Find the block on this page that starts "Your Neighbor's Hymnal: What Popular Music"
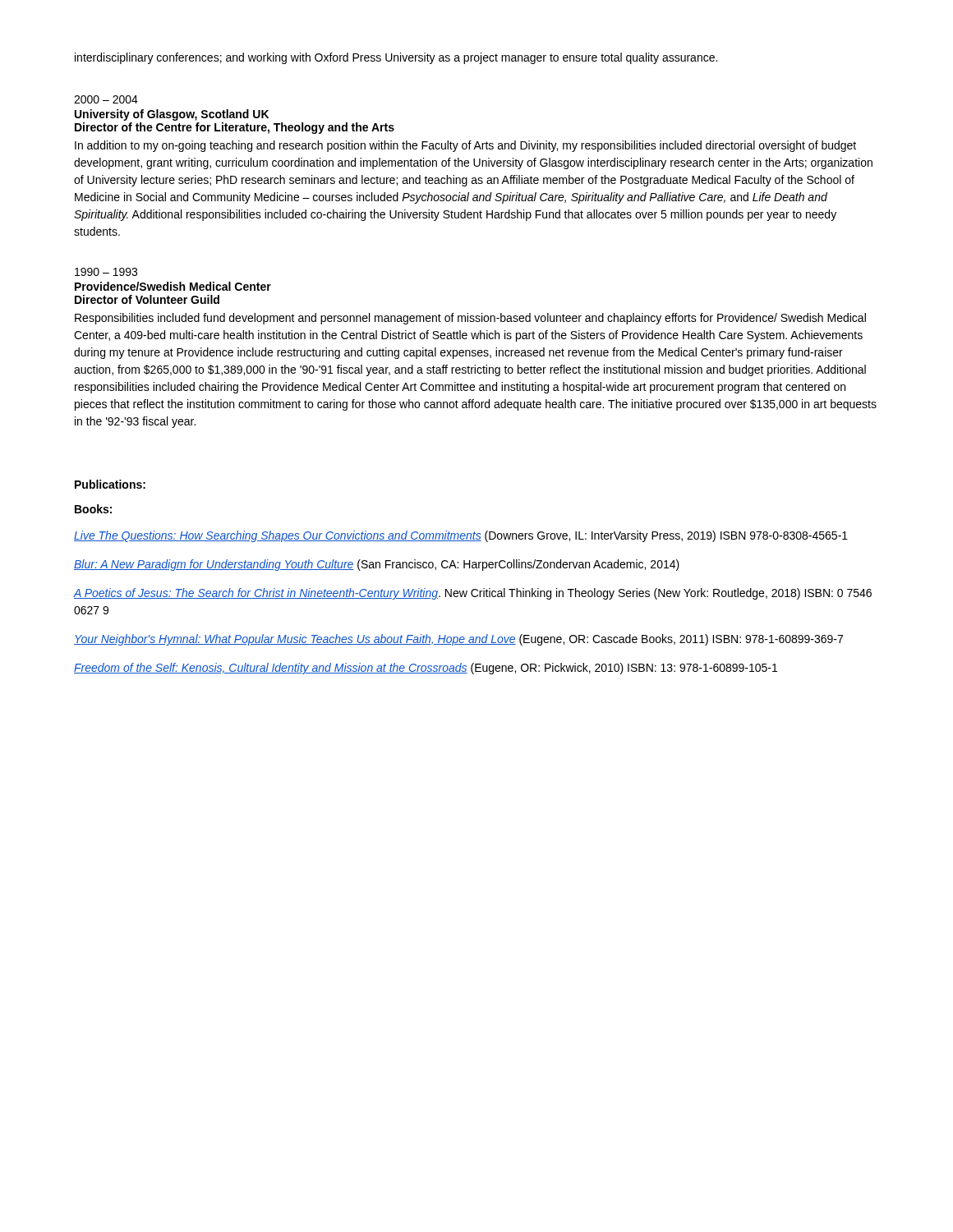This screenshot has width=953, height=1232. point(476,639)
